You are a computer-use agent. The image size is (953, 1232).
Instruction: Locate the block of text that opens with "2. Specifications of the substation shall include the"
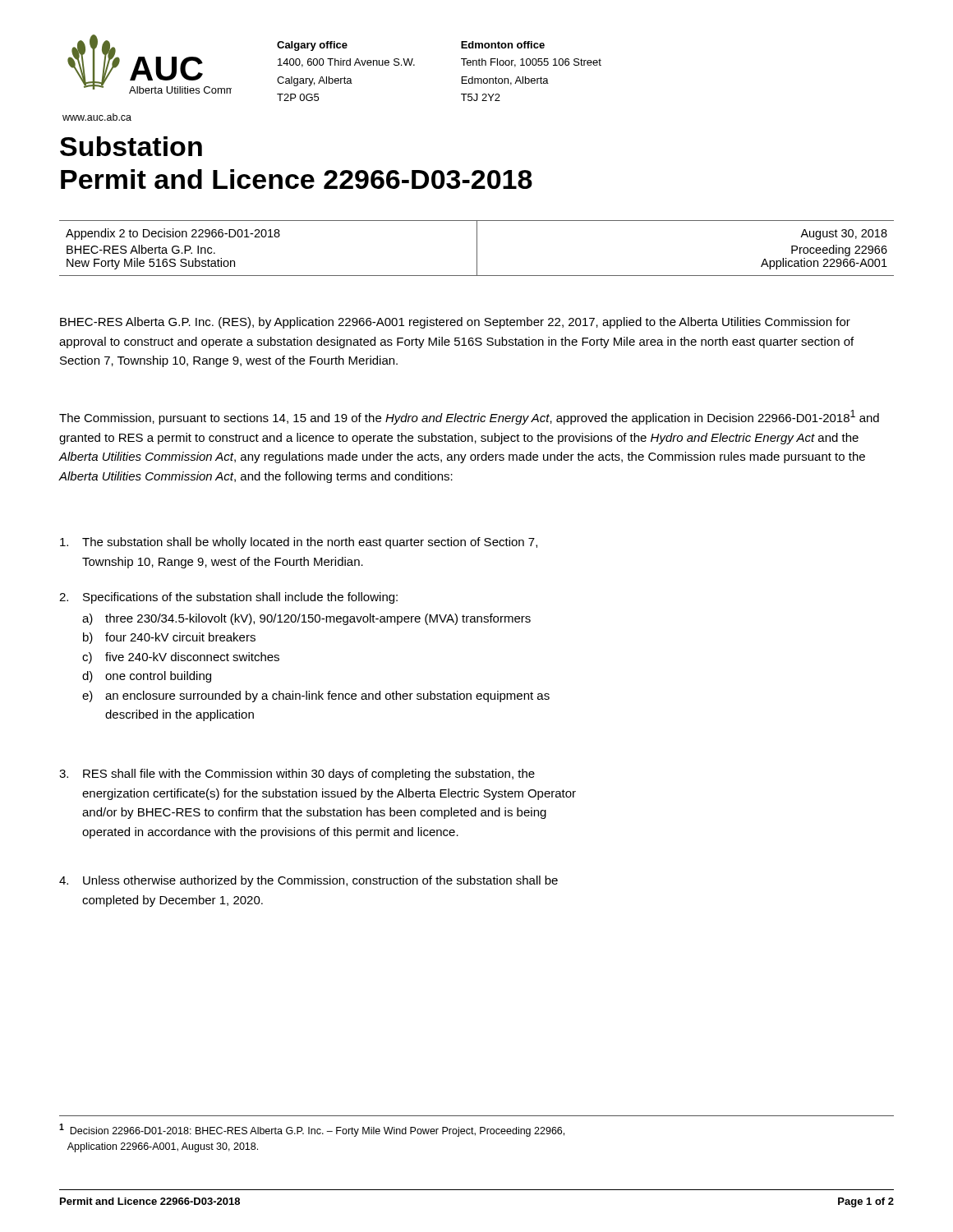(x=228, y=598)
